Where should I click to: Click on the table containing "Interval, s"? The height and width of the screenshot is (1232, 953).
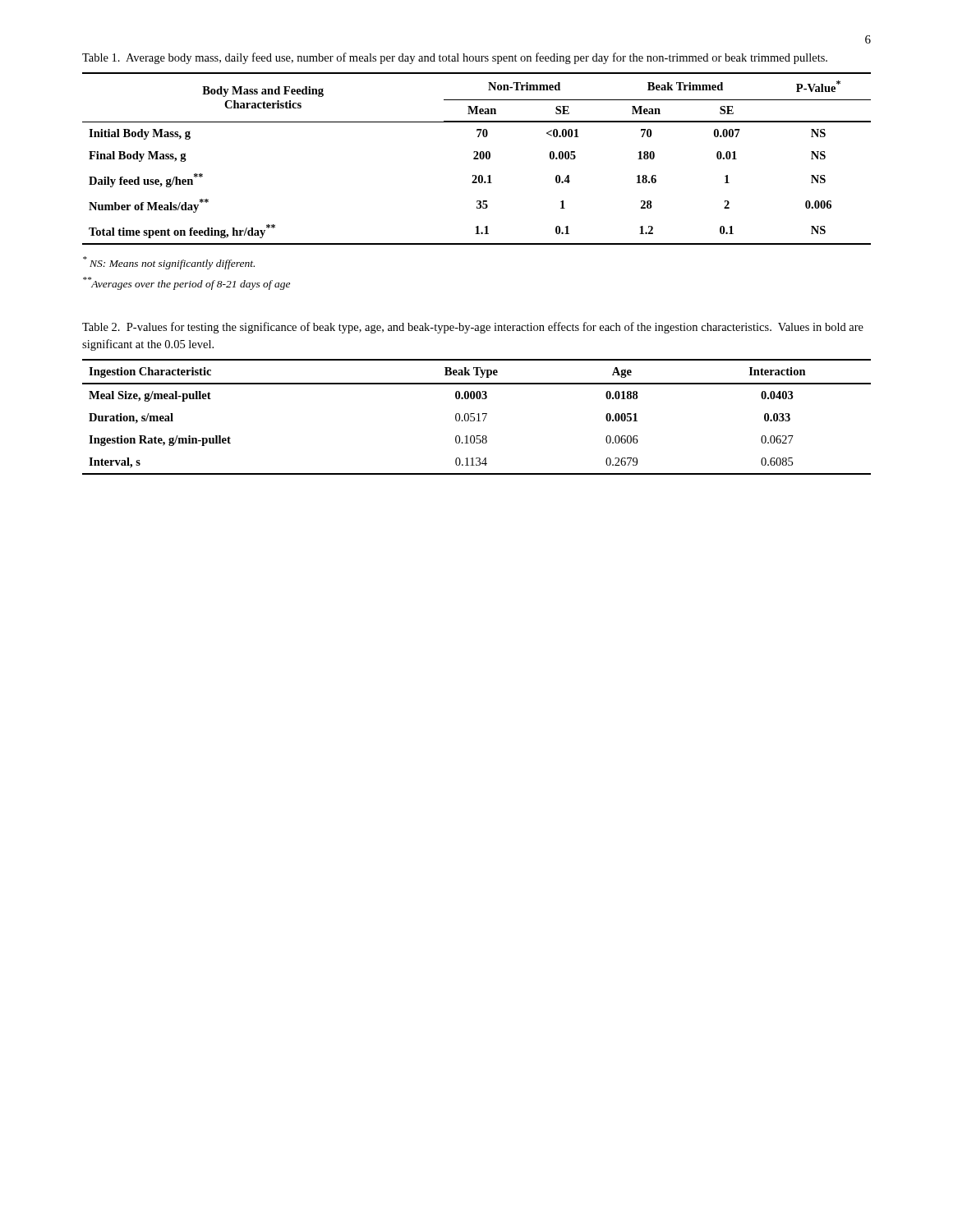pos(476,417)
